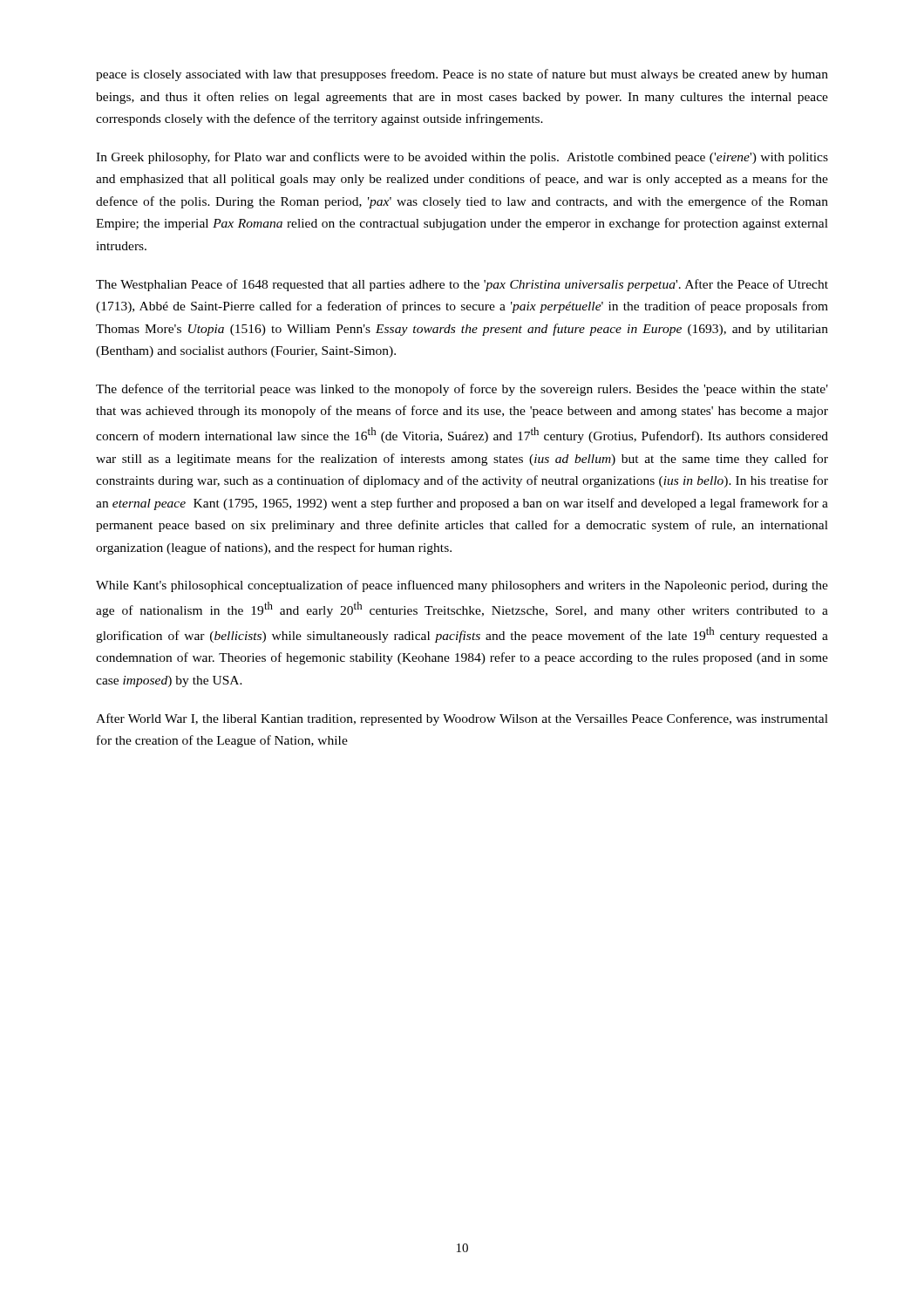Find the text block that says "The Westphalian Peace"
This screenshot has width=924, height=1308.
(462, 317)
